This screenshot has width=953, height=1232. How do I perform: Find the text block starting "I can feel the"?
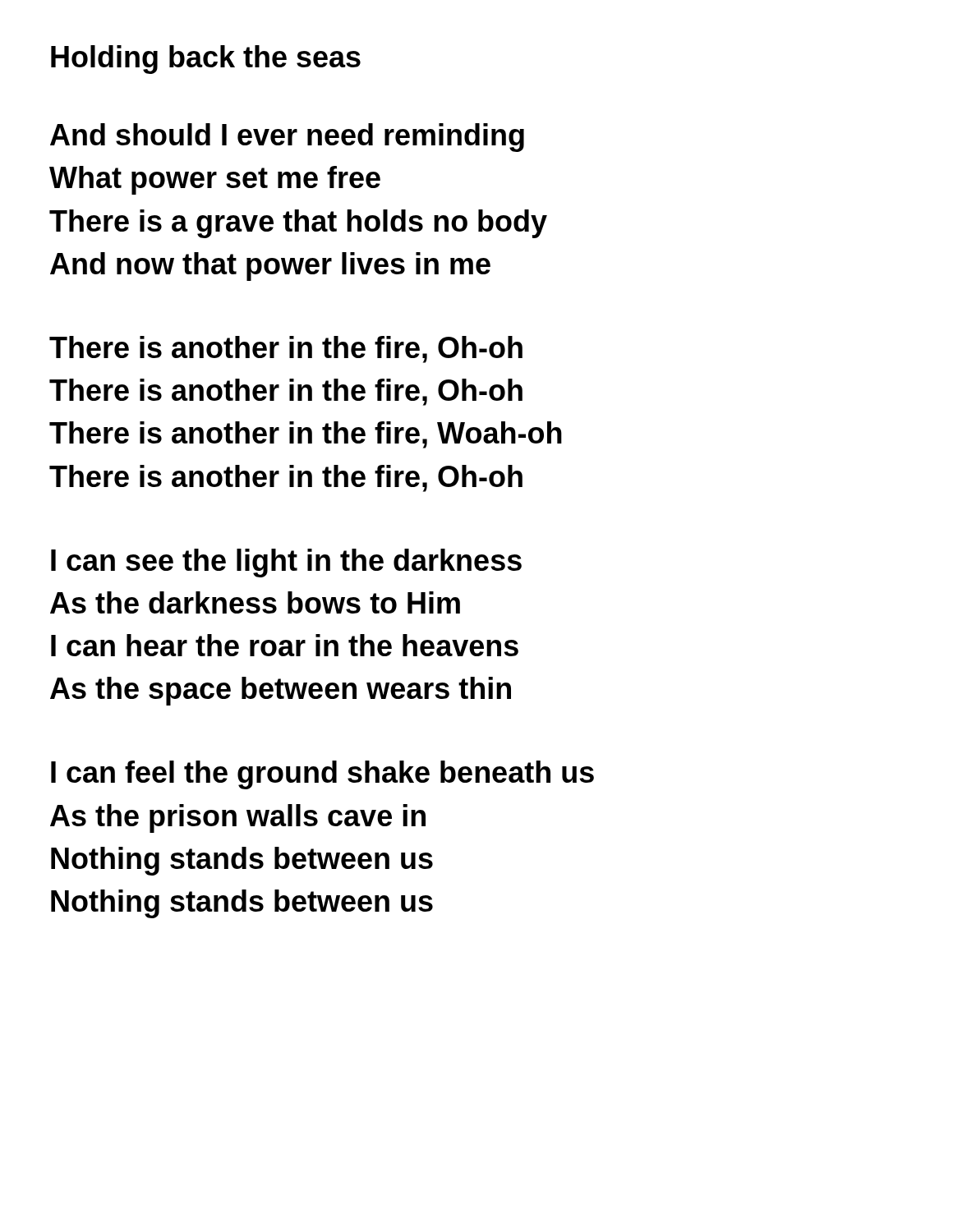click(x=322, y=775)
